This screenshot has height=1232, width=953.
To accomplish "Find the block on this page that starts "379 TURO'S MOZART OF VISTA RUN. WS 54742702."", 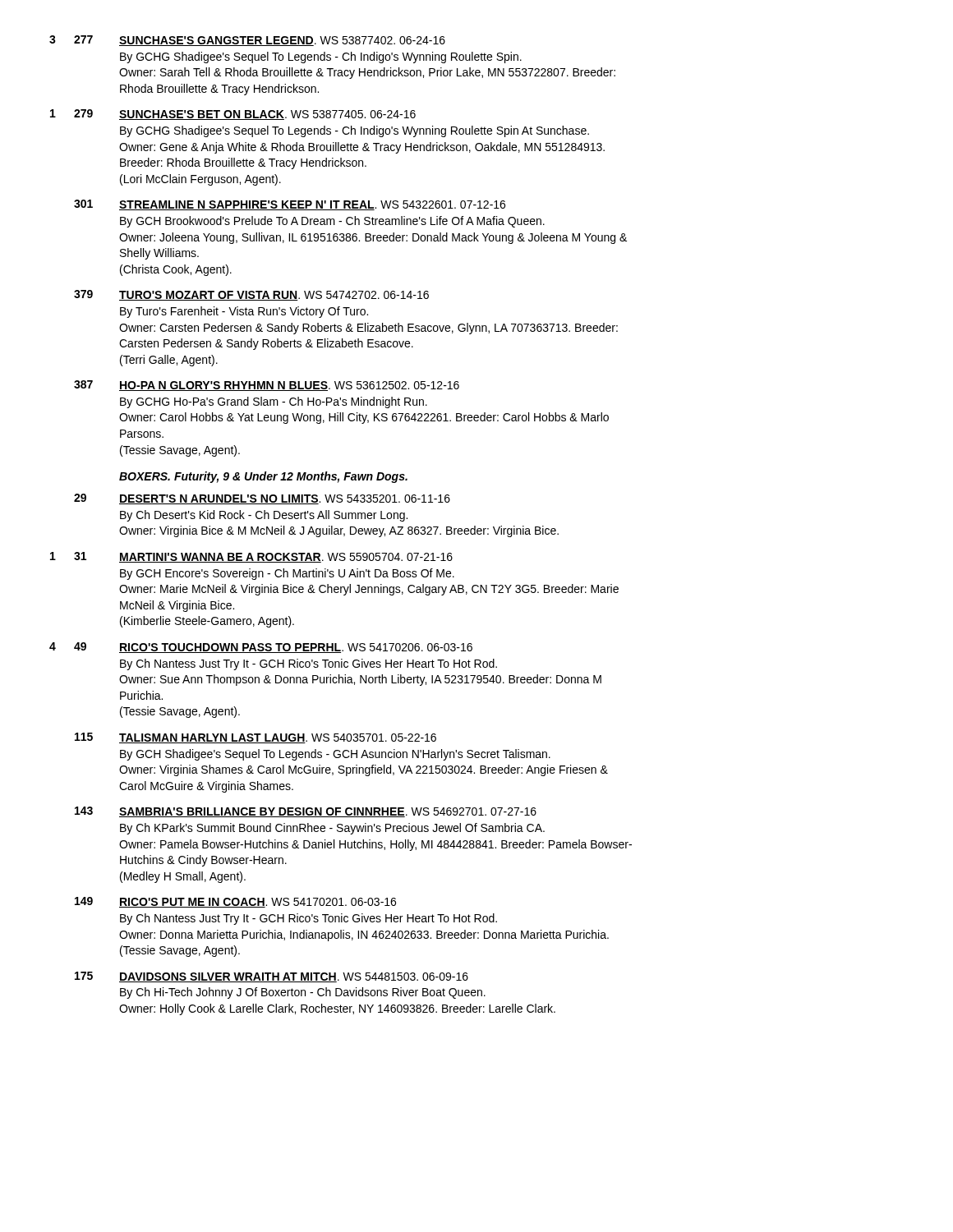I will point(489,328).
